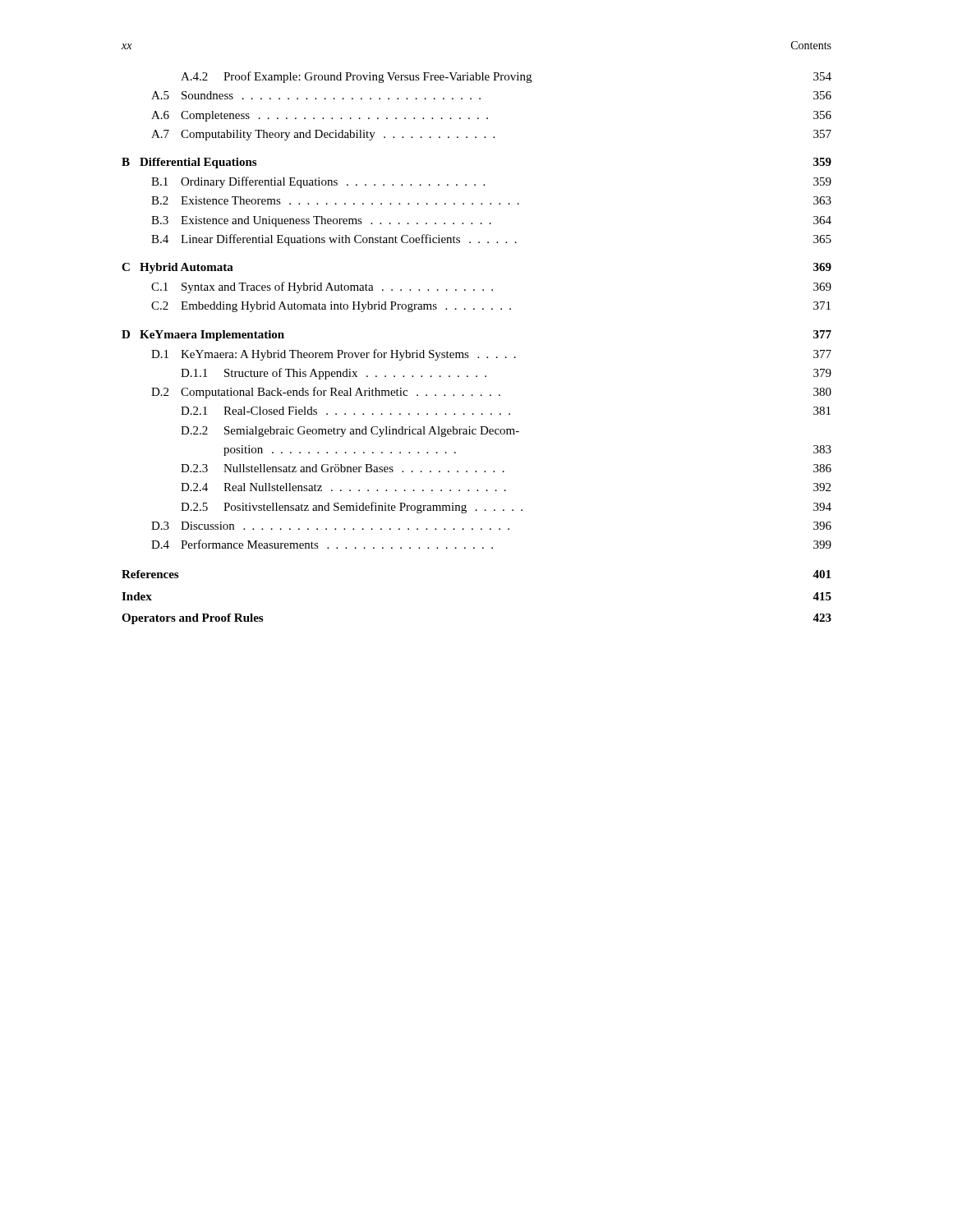
Task: Where is the passage that starts "B.4 Linear Differential Equations"?
Action: pyautogui.click(x=491, y=239)
